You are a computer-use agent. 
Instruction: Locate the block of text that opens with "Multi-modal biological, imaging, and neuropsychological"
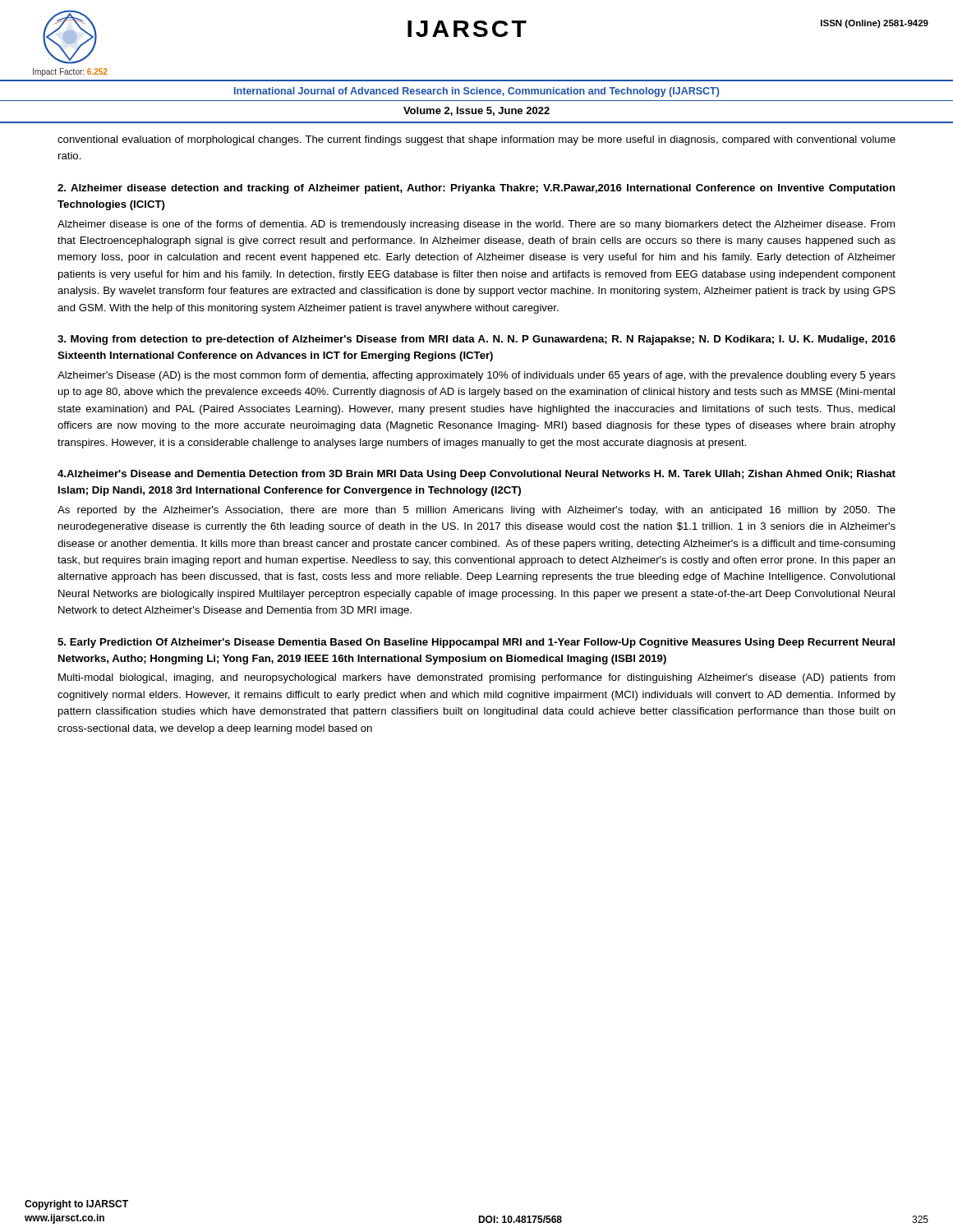tap(476, 703)
